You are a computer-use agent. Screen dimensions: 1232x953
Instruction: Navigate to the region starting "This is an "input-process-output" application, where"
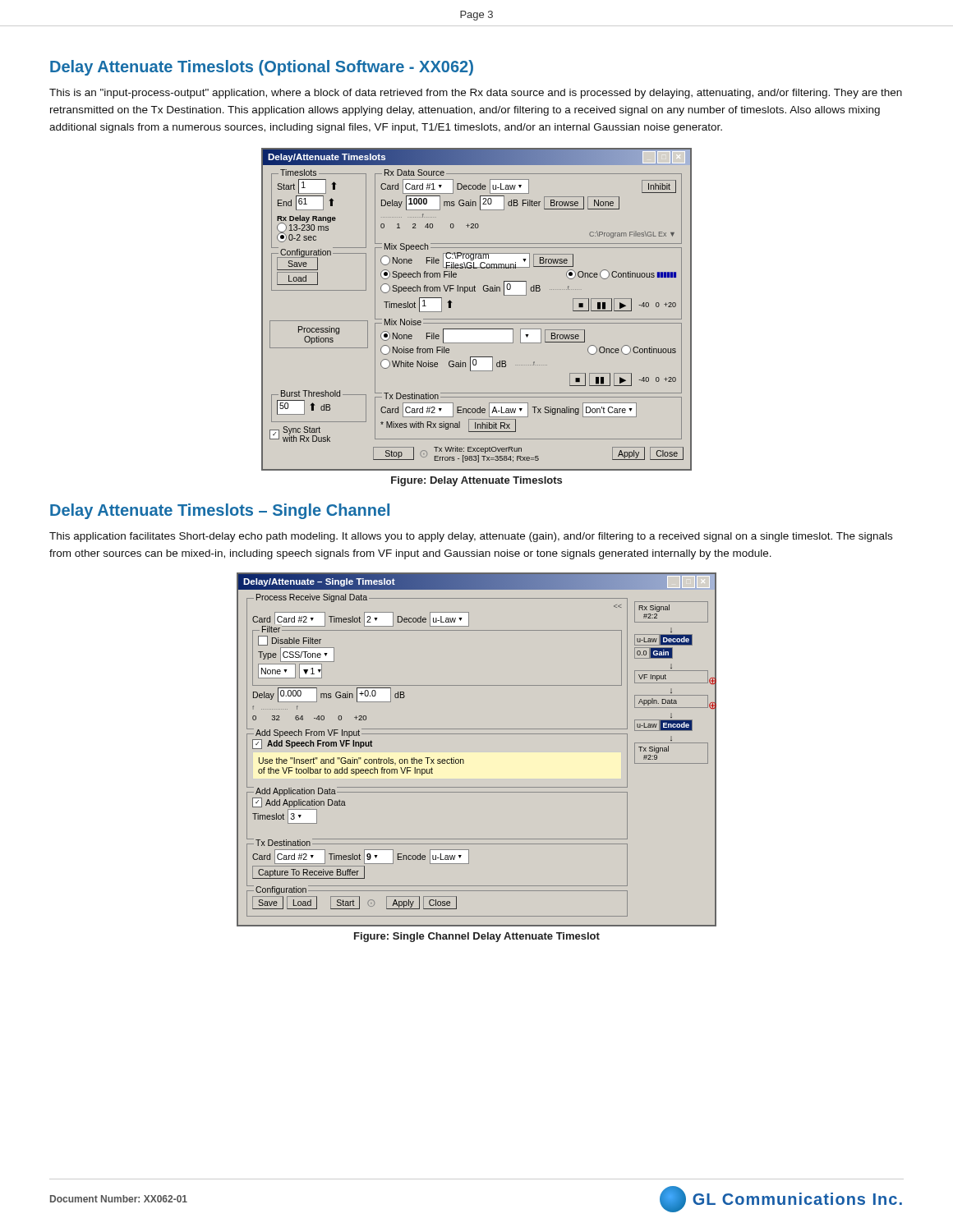coord(476,110)
